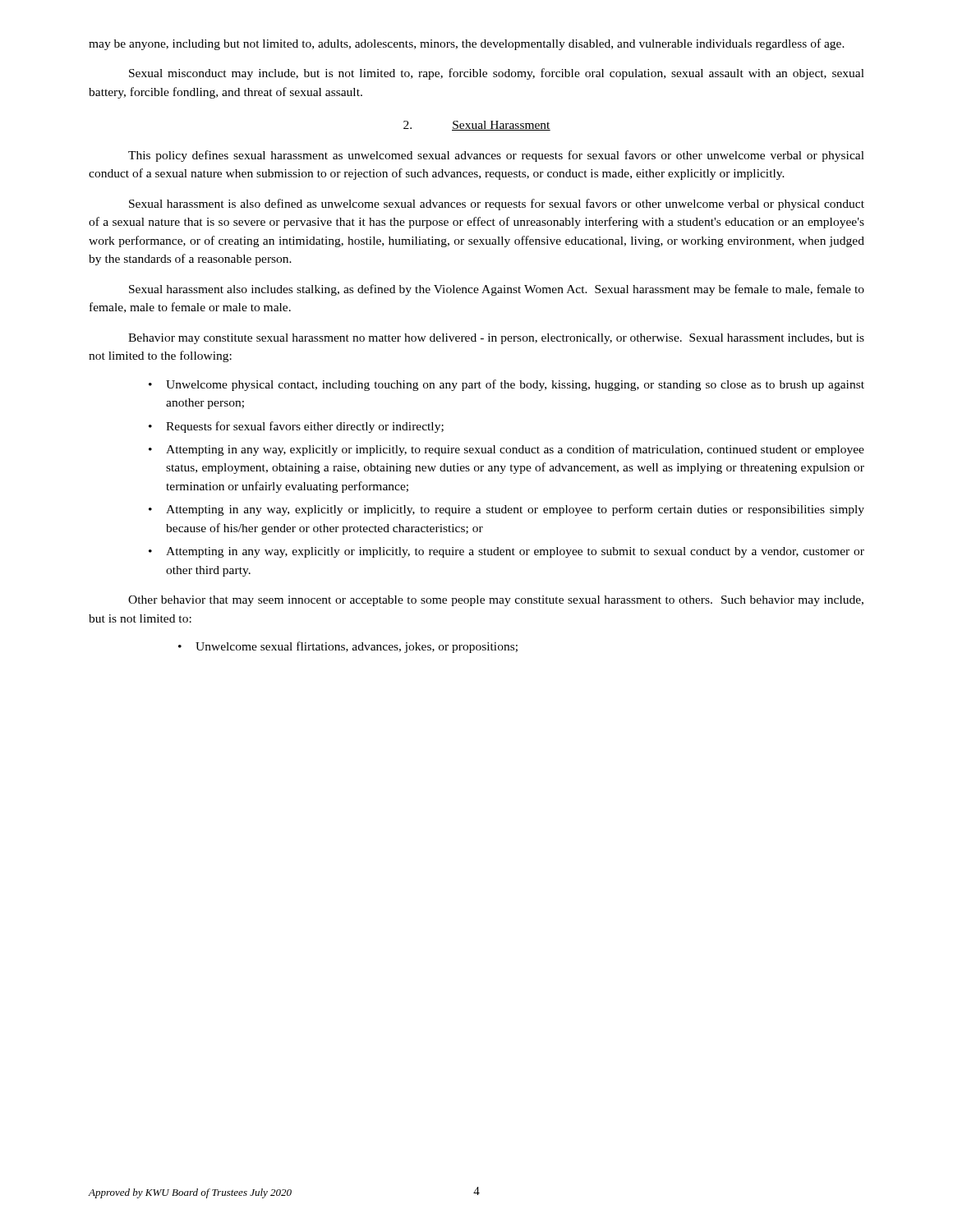Viewport: 953px width, 1232px height.
Task: Locate the text block that reads "may be anyone, including but not limited to,"
Action: (467, 43)
